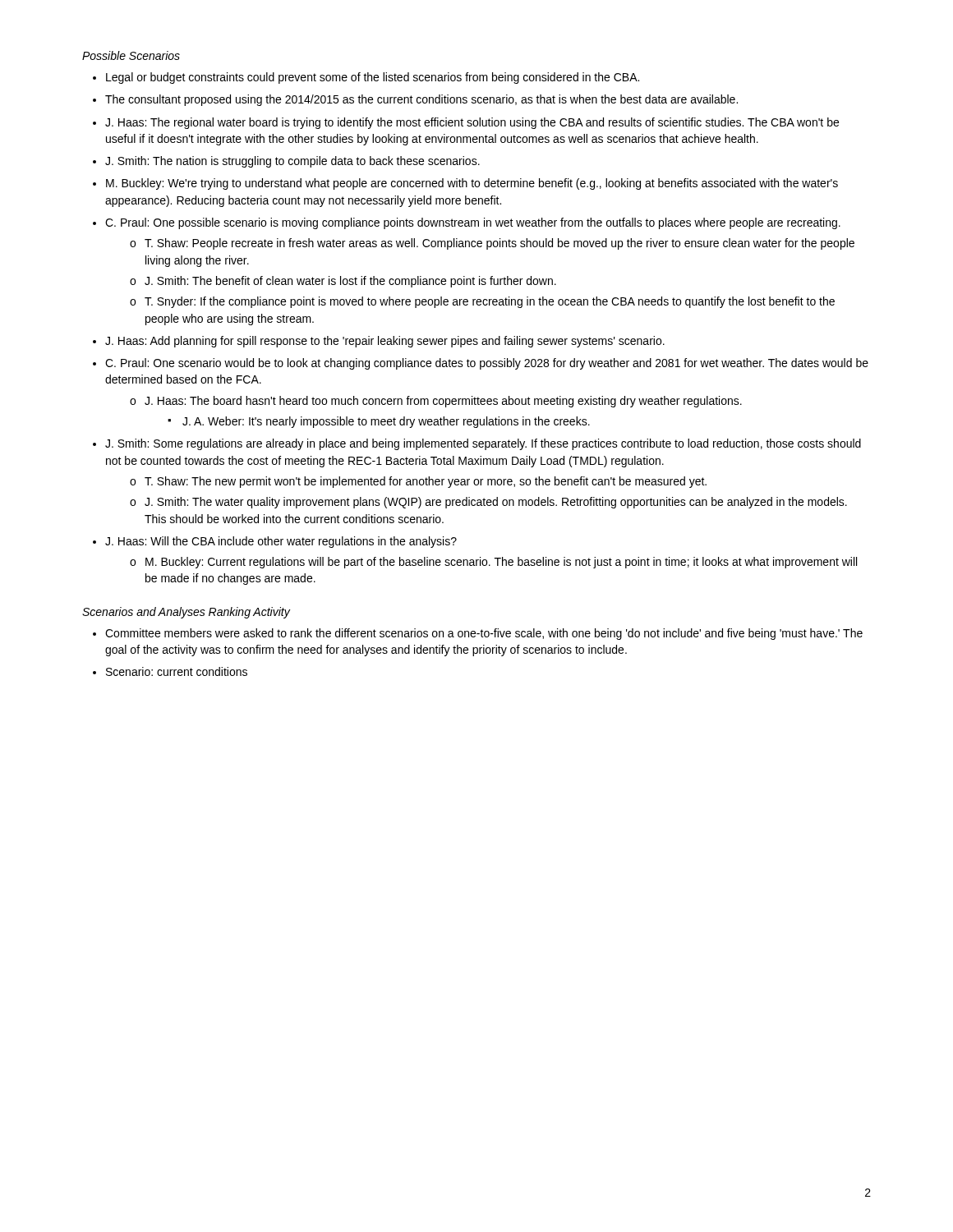This screenshot has width=953, height=1232.
Task: Click where it says "Possible Scenarios"
Action: click(x=131, y=56)
